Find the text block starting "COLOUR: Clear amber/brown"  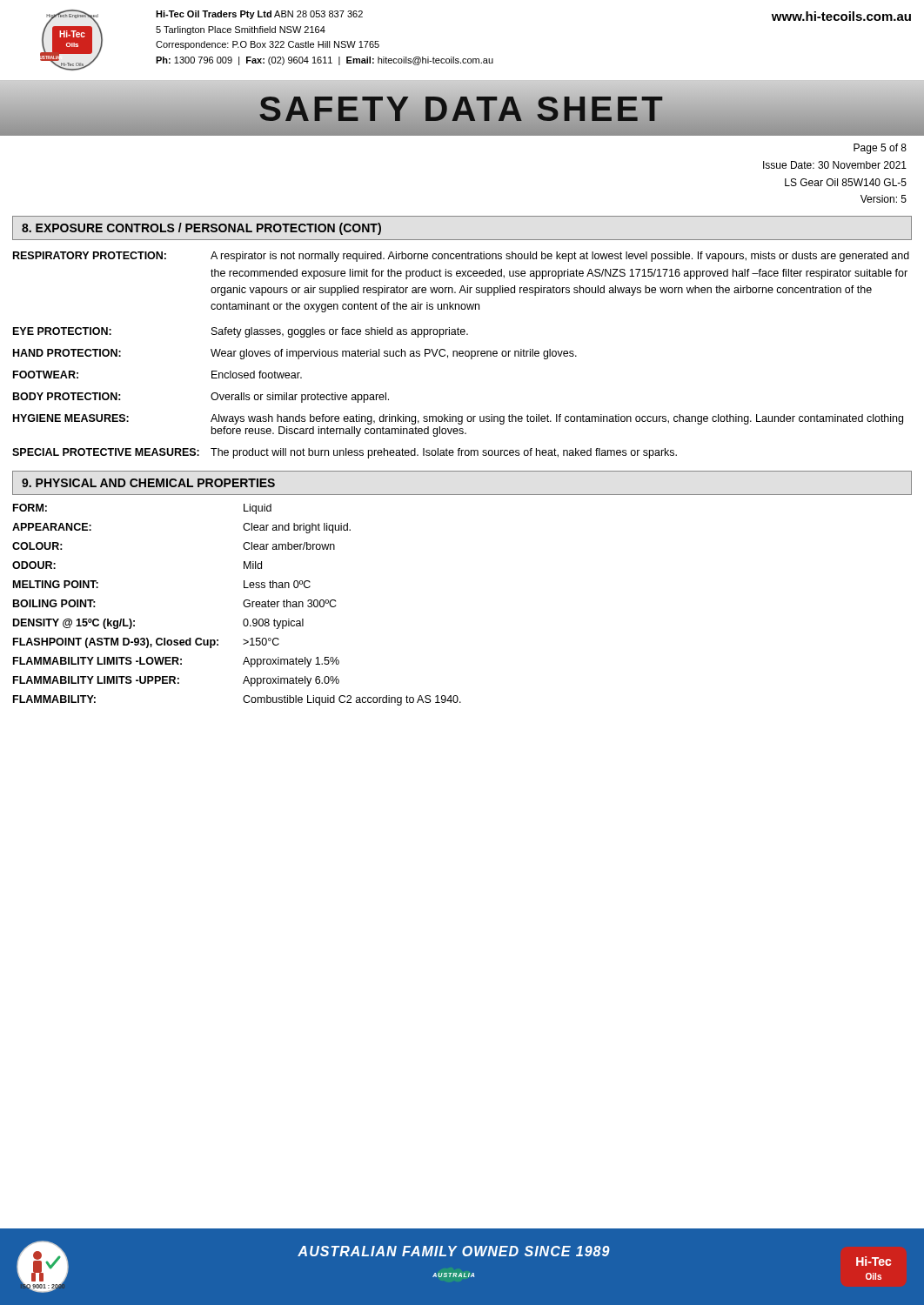pos(31,546)
